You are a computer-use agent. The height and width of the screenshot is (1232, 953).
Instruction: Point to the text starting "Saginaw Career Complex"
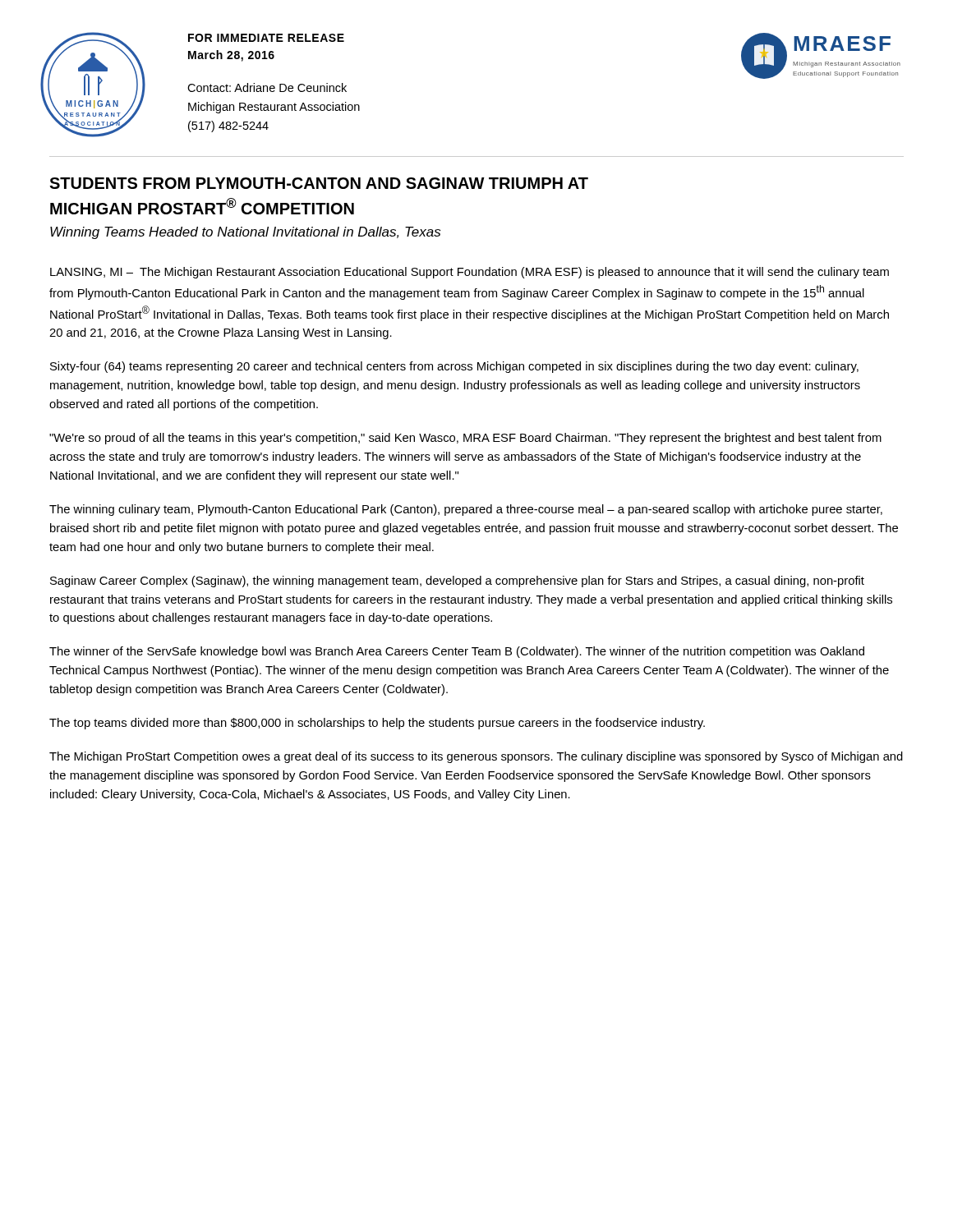pyautogui.click(x=471, y=599)
